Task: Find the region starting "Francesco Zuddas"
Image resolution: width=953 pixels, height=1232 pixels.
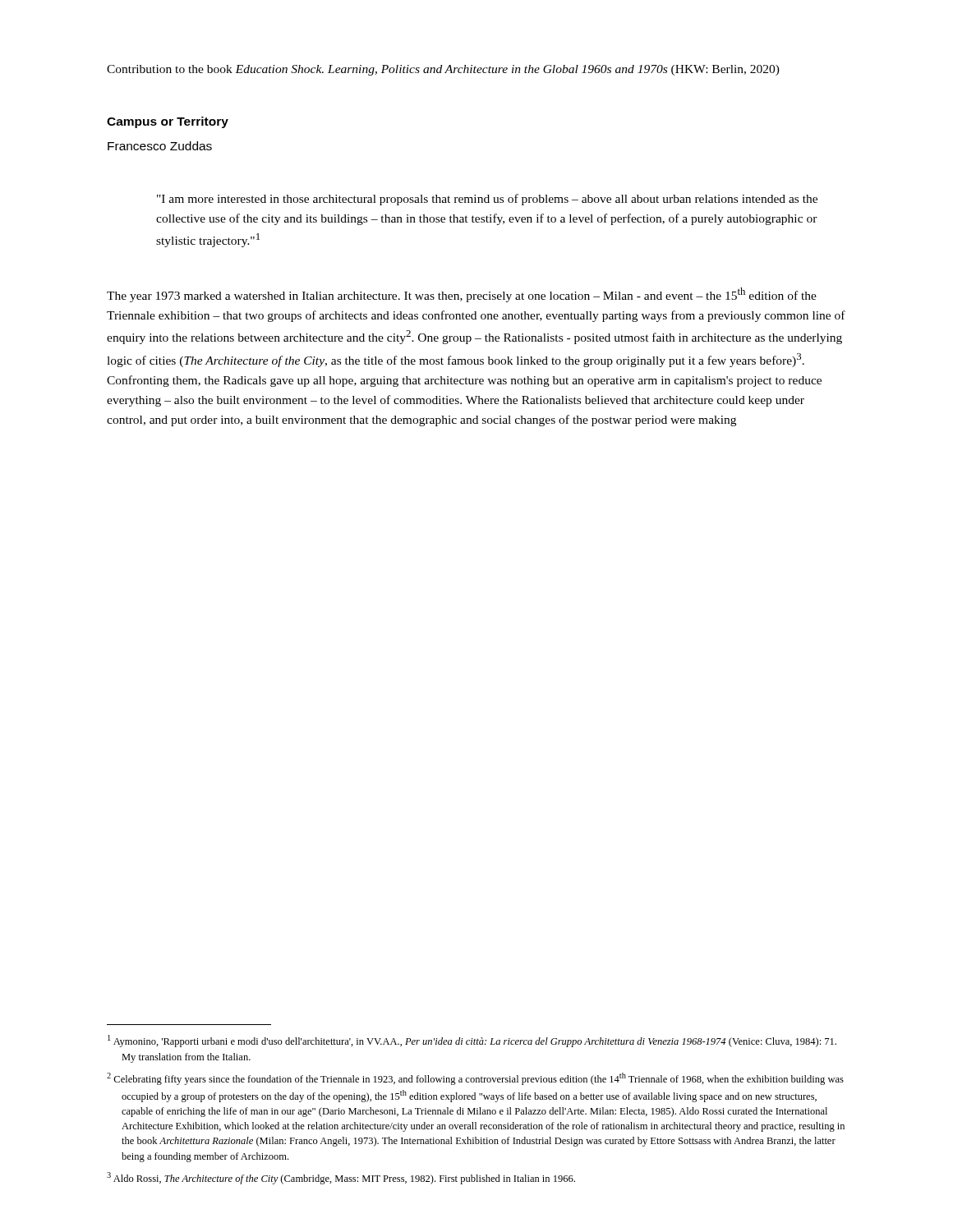Action: coord(160,146)
